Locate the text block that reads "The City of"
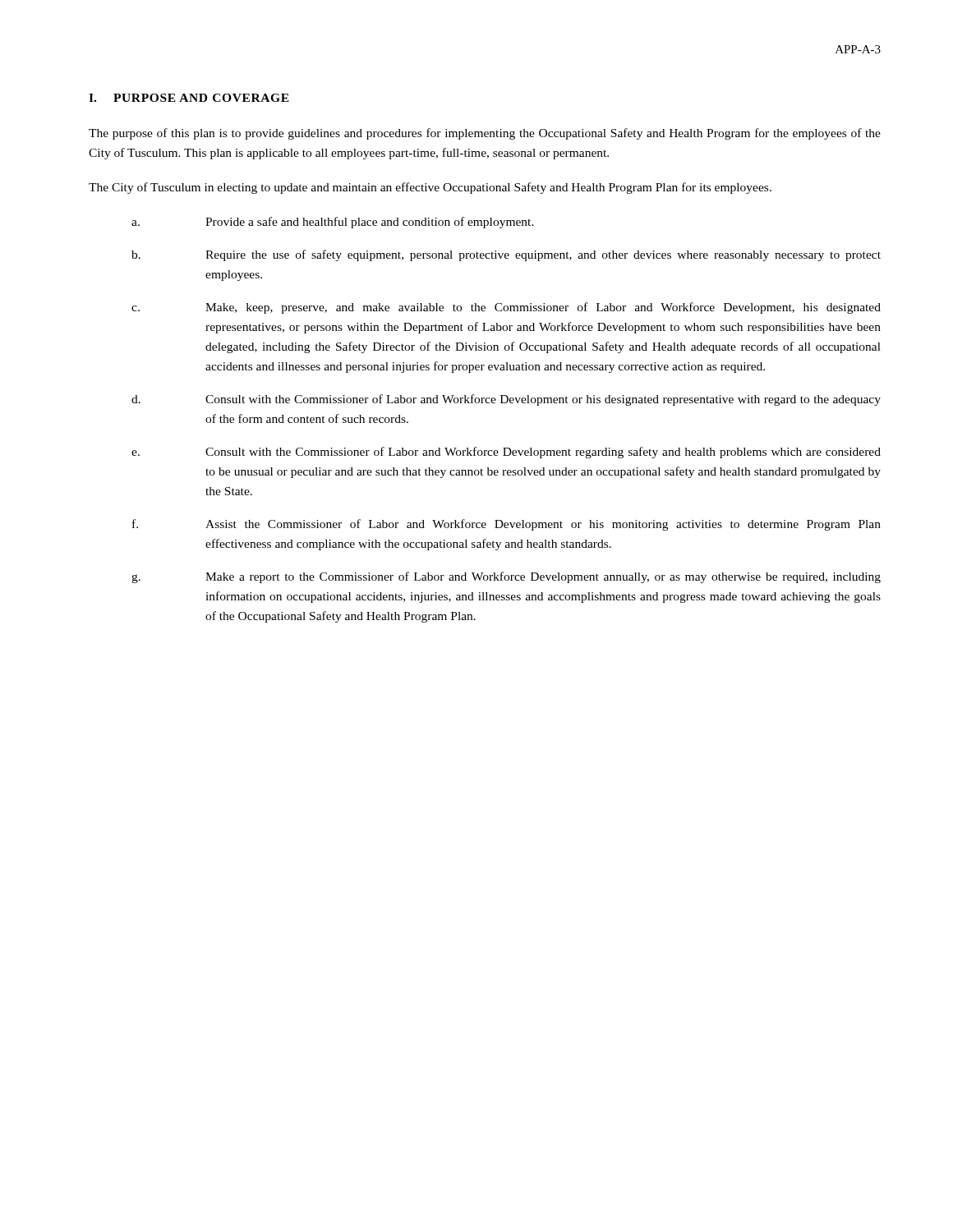953x1232 pixels. pyautogui.click(x=430, y=187)
